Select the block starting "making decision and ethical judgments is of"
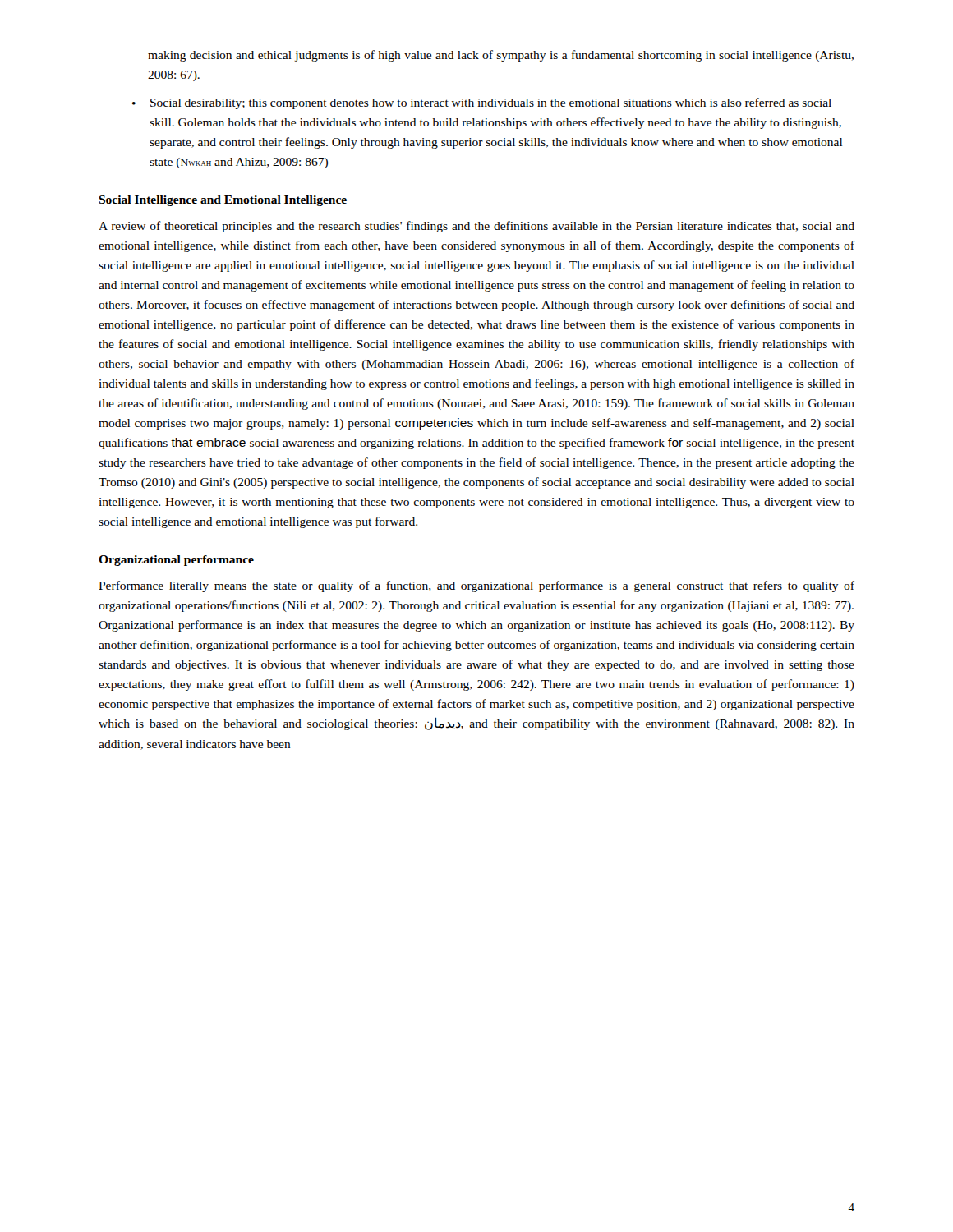 (x=501, y=65)
